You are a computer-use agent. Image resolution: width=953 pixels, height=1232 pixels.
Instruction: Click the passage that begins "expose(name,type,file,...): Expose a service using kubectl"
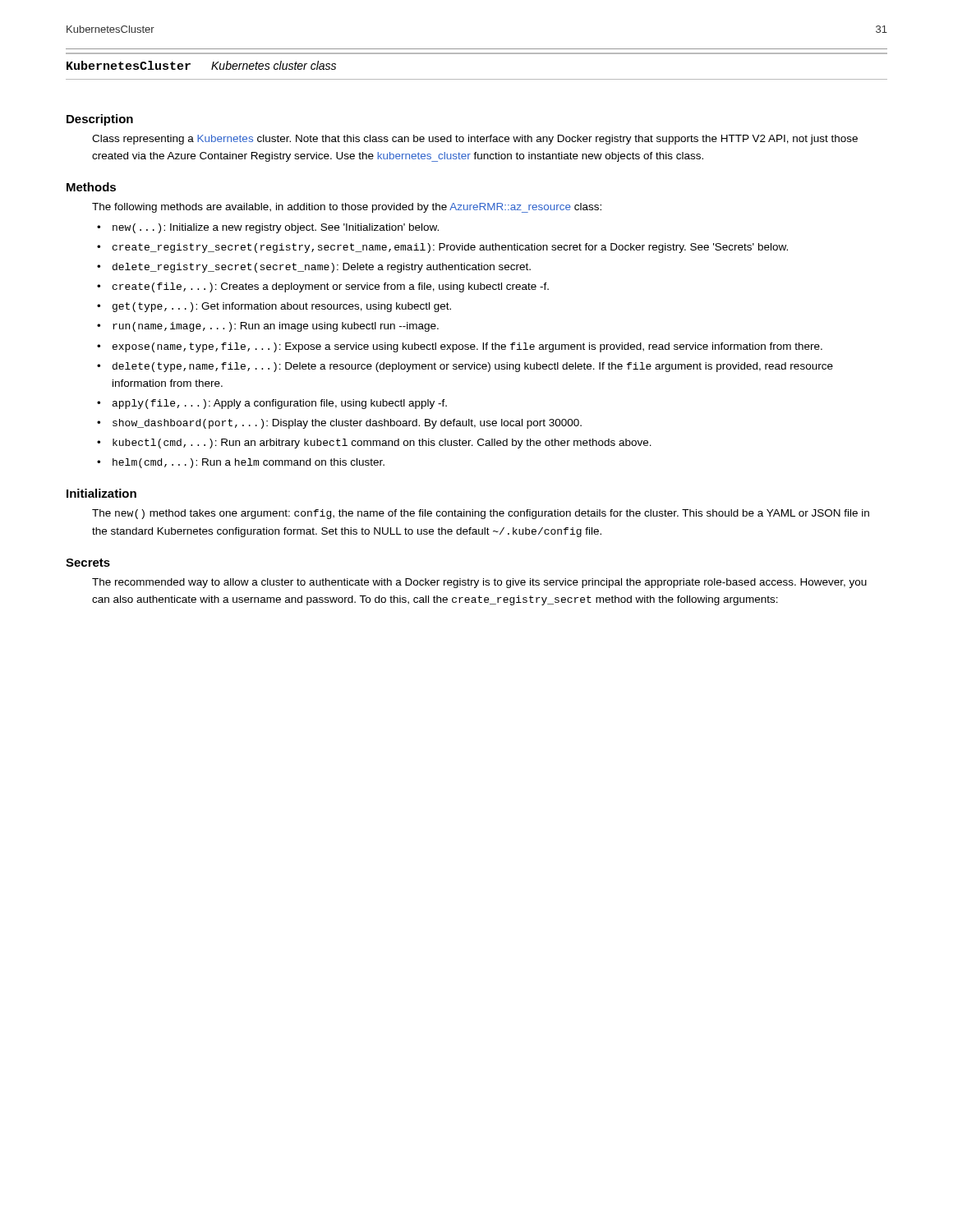click(x=467, y=346)
